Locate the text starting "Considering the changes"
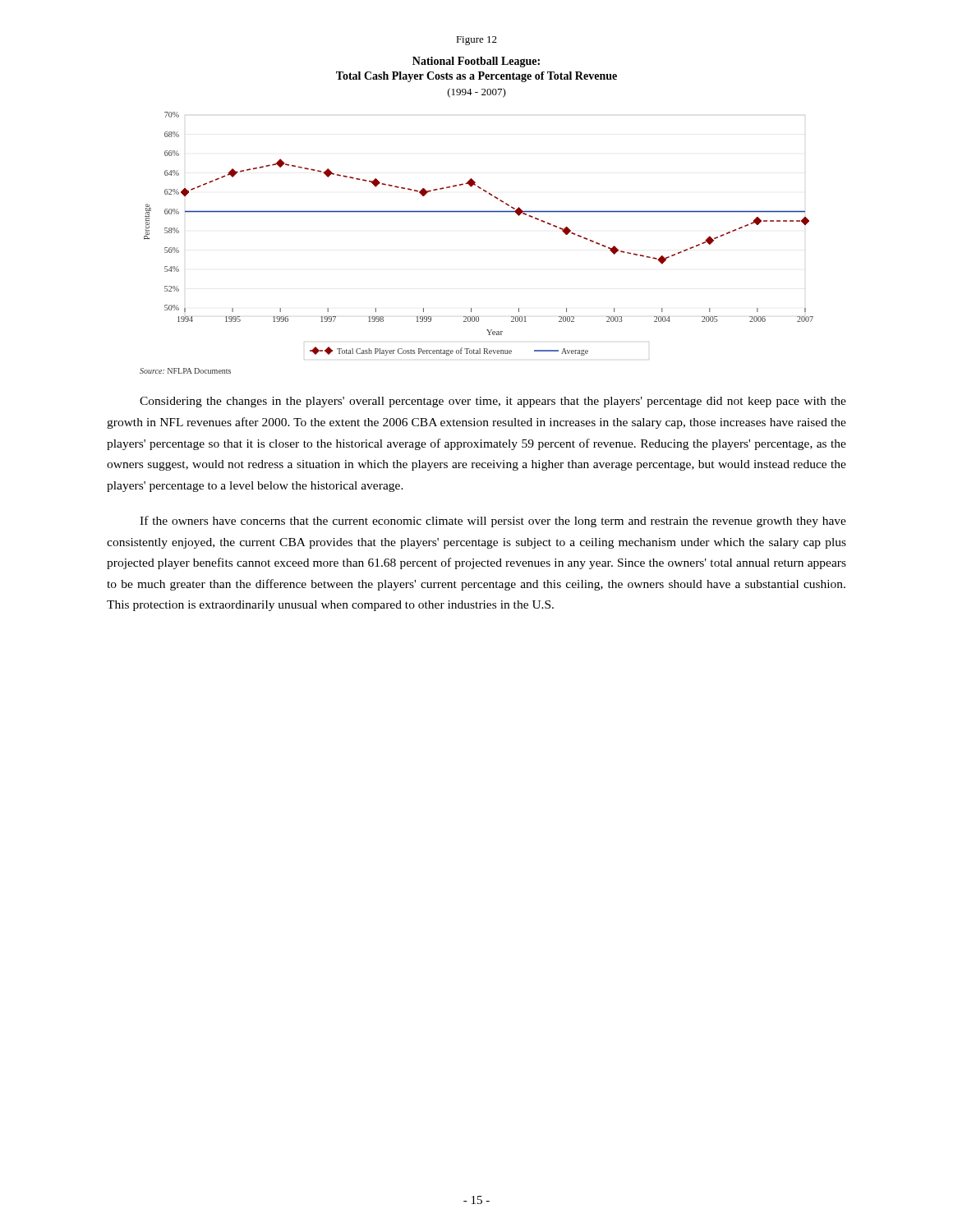 [x=476, y=443]
